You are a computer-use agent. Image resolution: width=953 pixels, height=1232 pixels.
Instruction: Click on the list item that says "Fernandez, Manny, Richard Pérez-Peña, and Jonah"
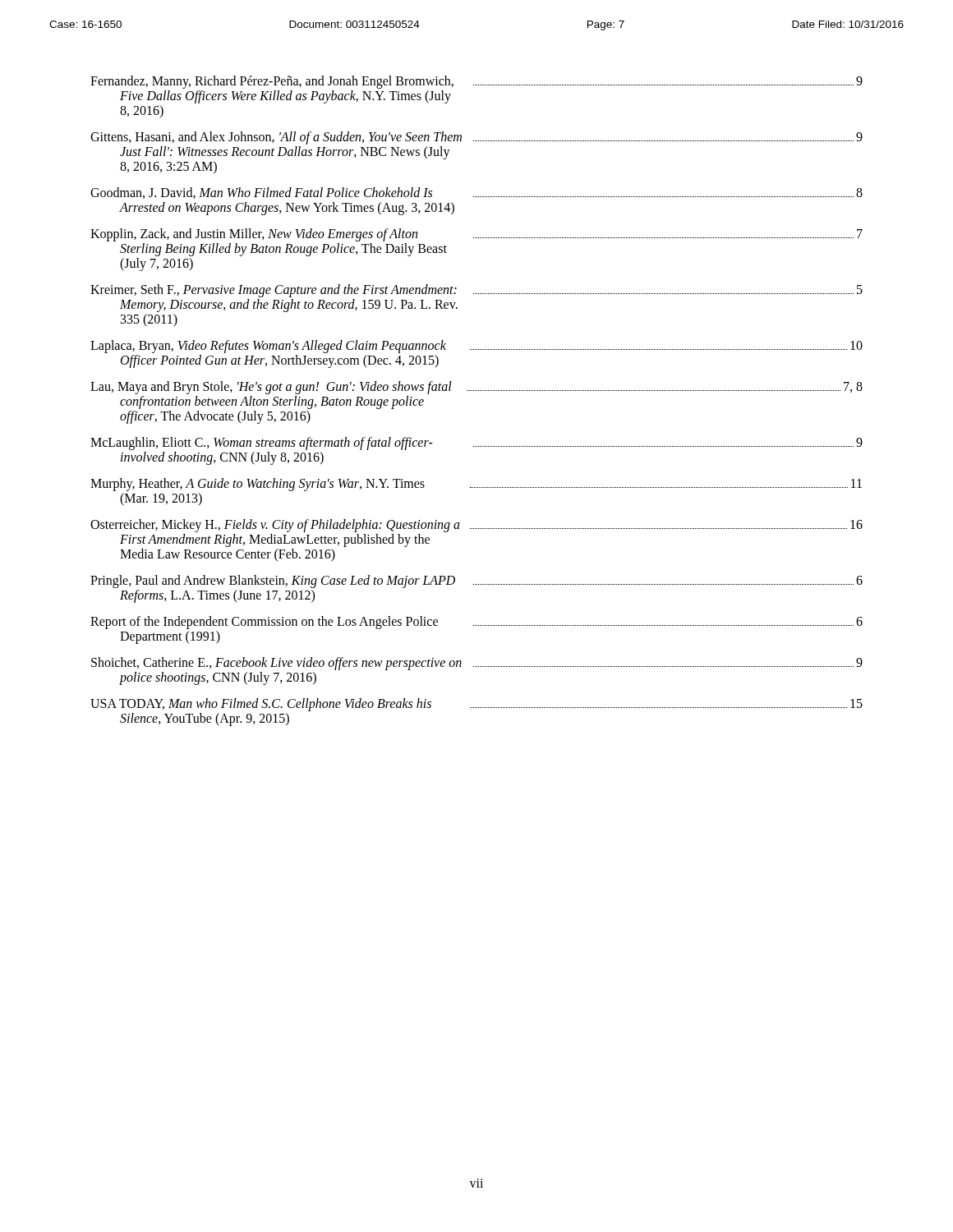pyautogui.click(x=476, y=96)
